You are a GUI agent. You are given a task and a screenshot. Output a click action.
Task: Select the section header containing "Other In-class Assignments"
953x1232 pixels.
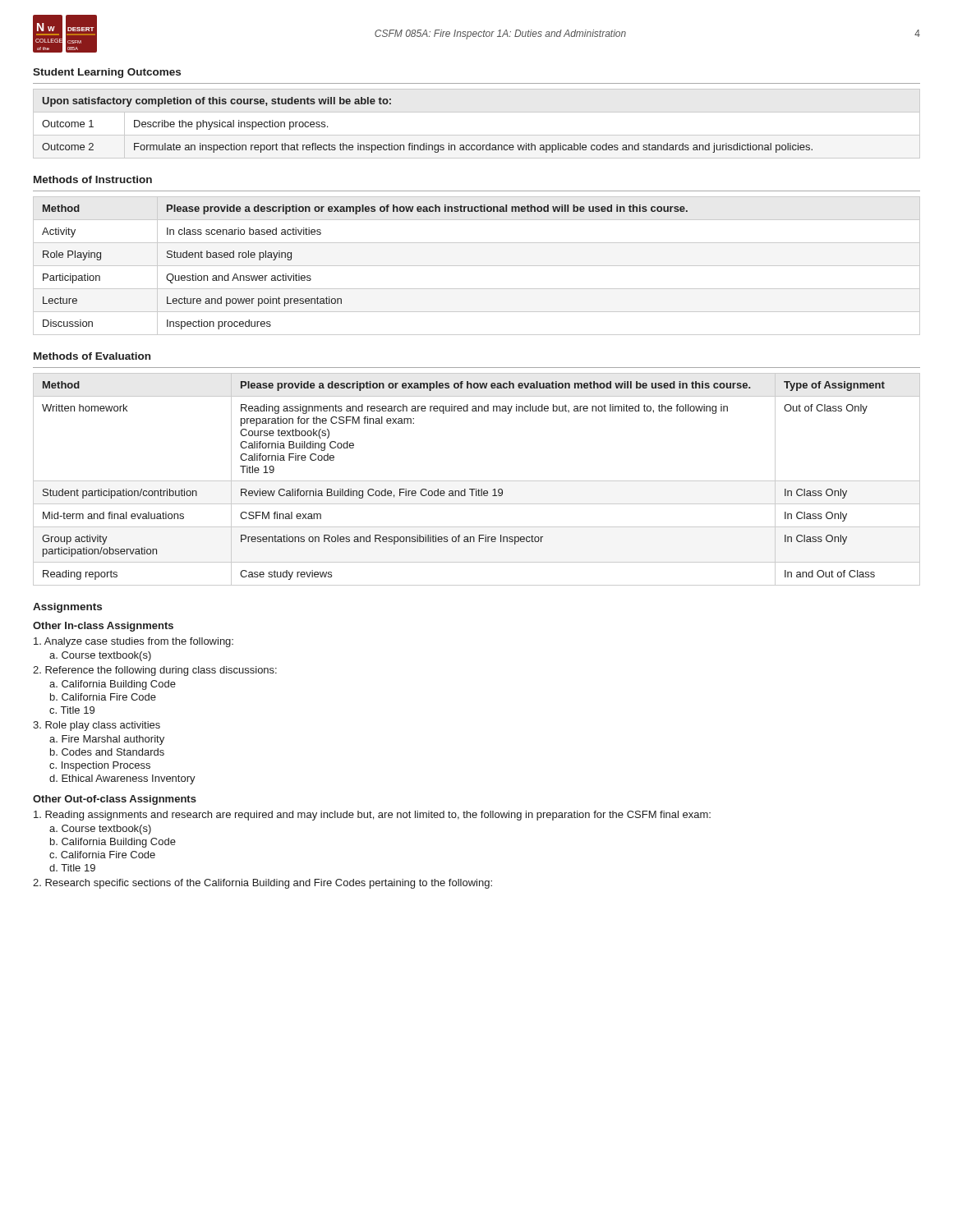[x=103, y=625]
